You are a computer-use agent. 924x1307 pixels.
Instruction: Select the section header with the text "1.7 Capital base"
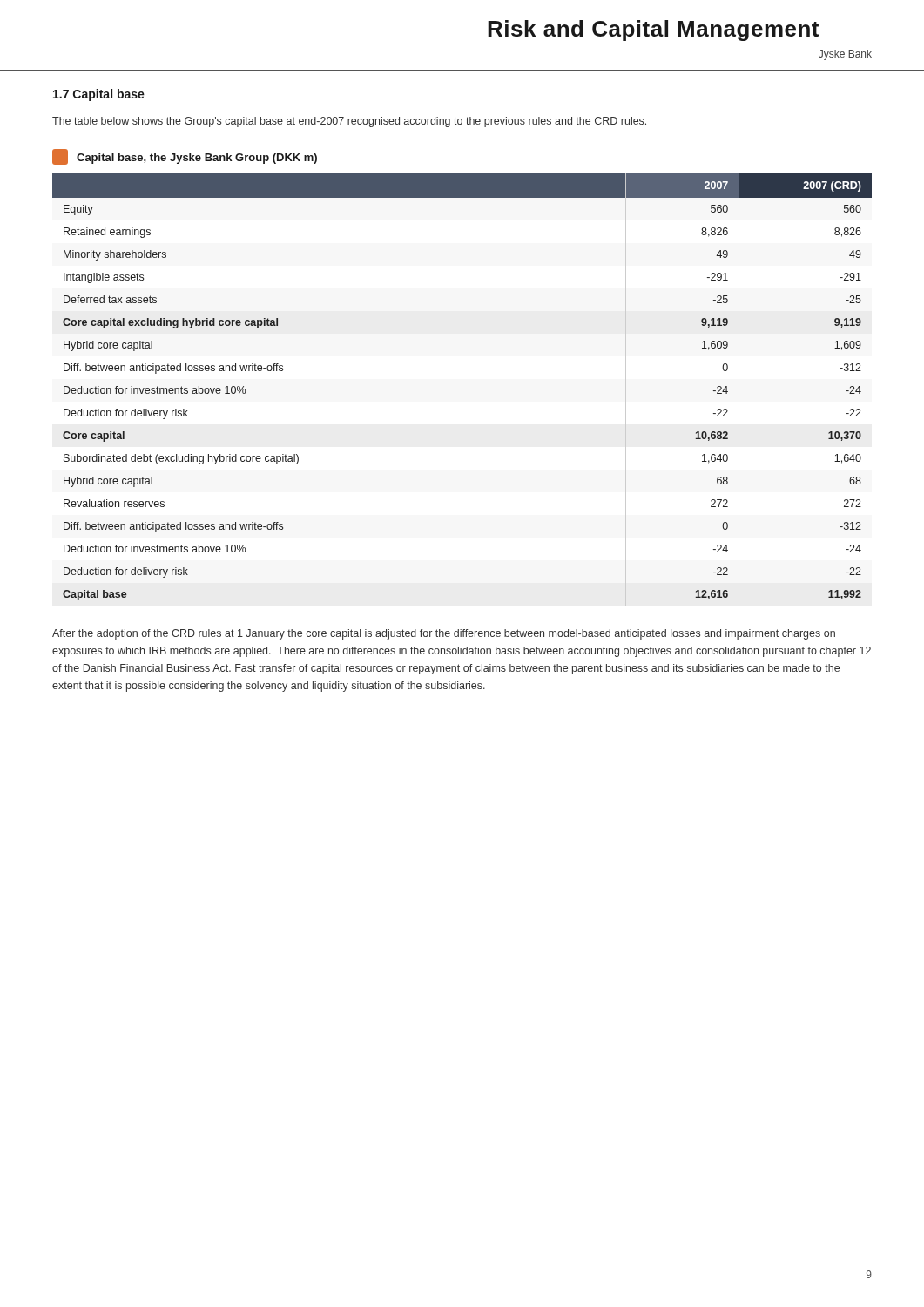coord(98,94)
